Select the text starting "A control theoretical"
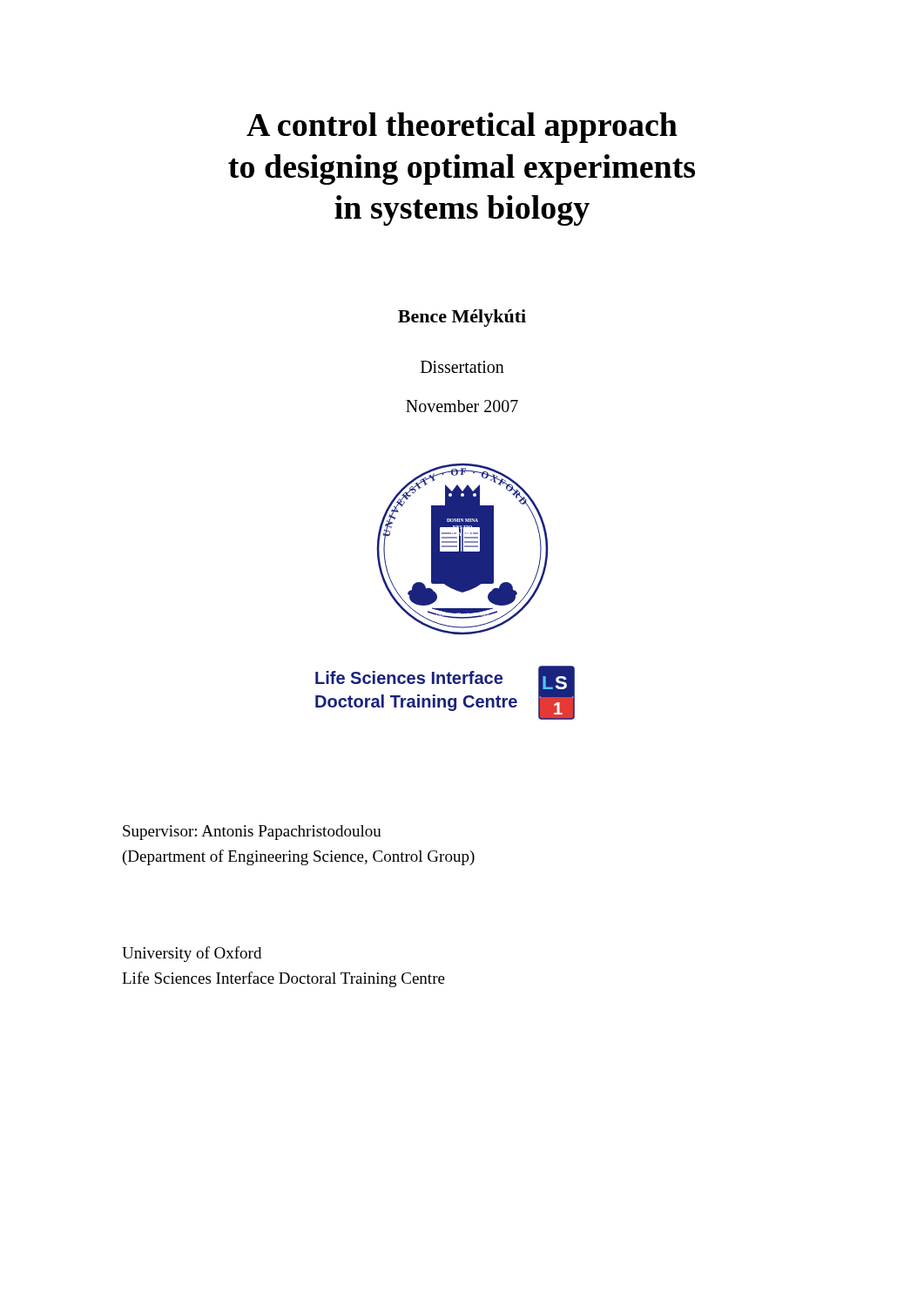The width and height of the screenshot is (924, 1307). (x=462, y=167)
